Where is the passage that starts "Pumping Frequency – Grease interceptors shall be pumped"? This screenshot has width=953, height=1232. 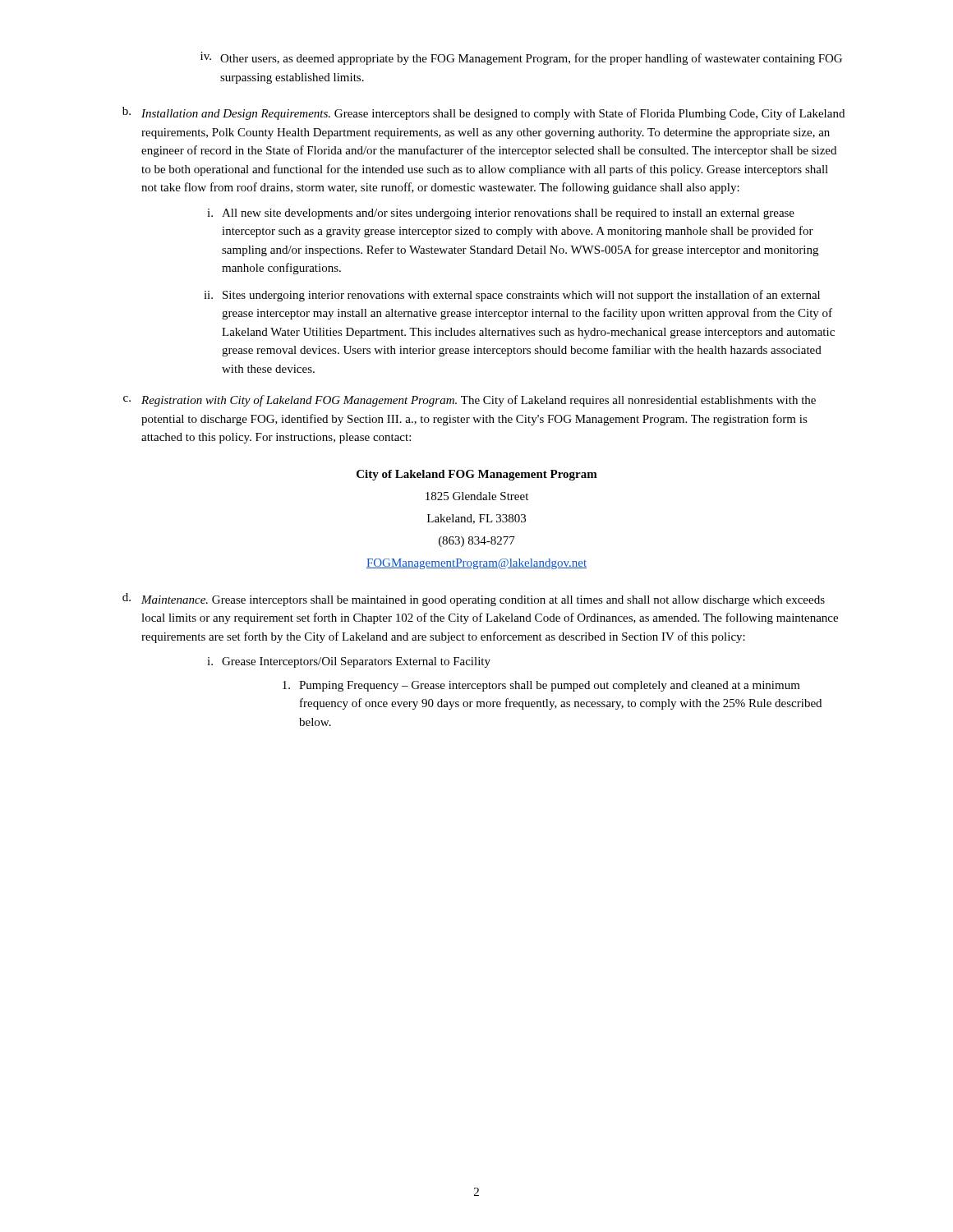tap(559, 703)
